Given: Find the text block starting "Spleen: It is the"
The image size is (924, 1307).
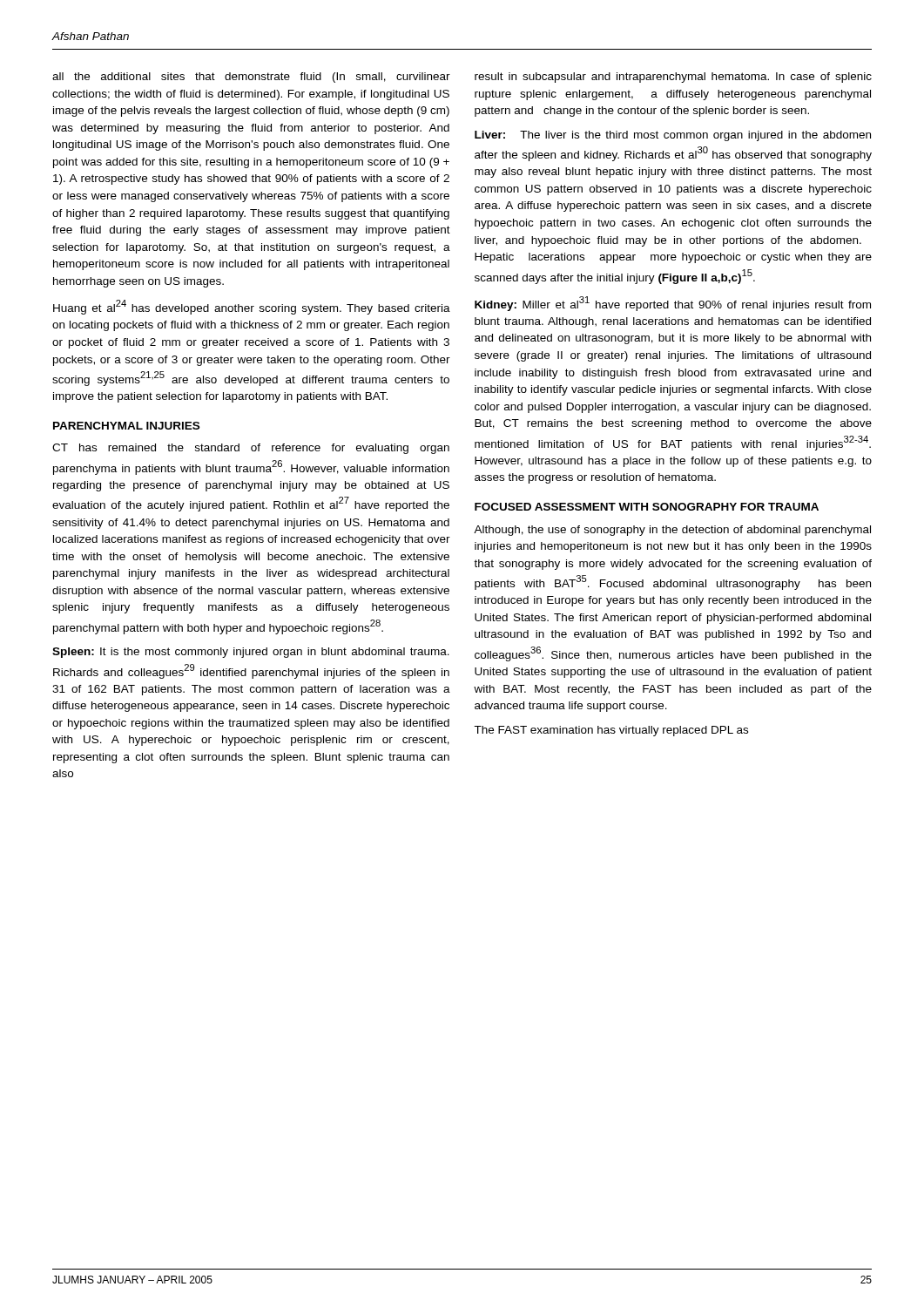Looking at the screenshot, I should coord(251,713).
